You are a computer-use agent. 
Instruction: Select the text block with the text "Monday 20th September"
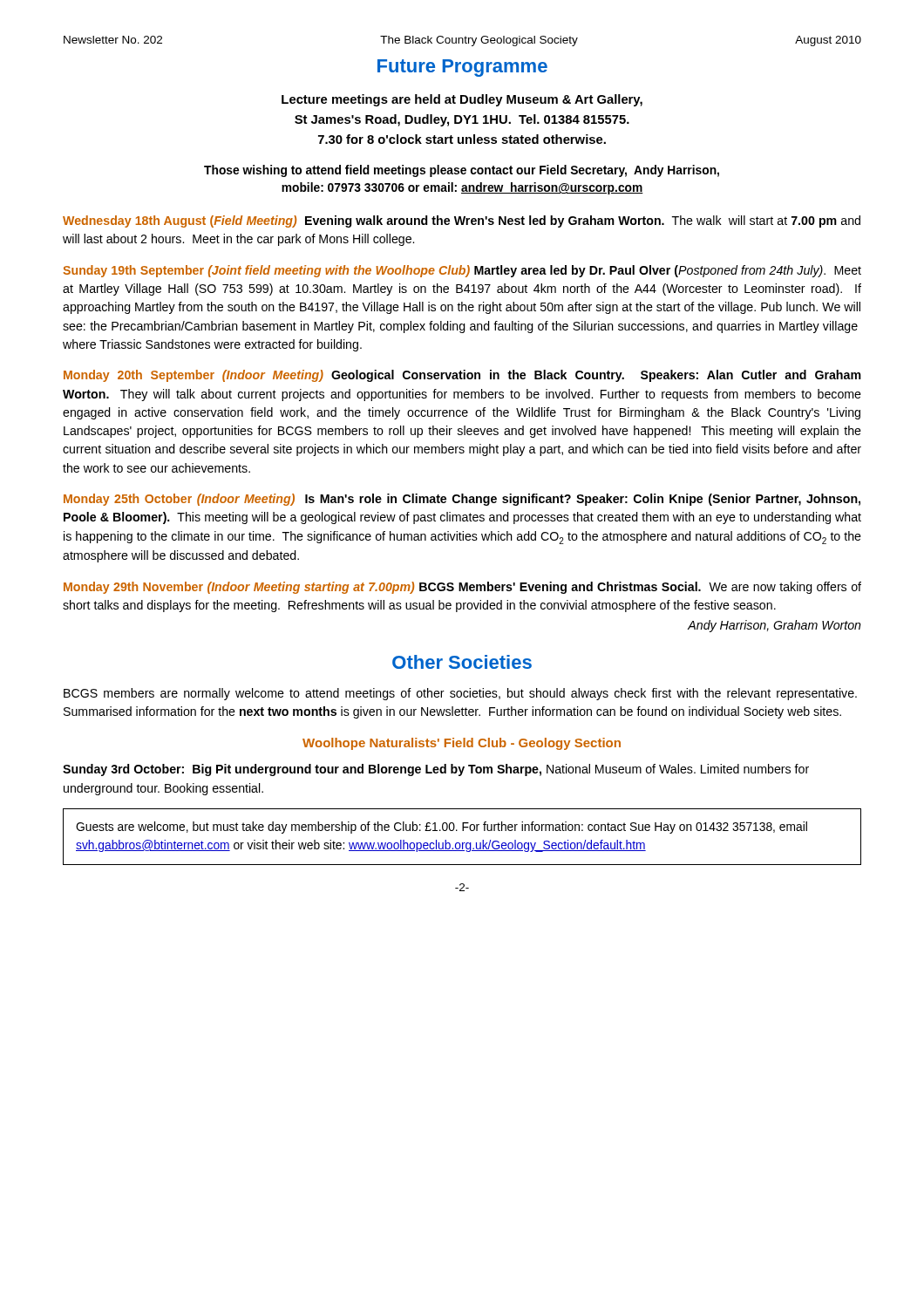coord(462,422)
